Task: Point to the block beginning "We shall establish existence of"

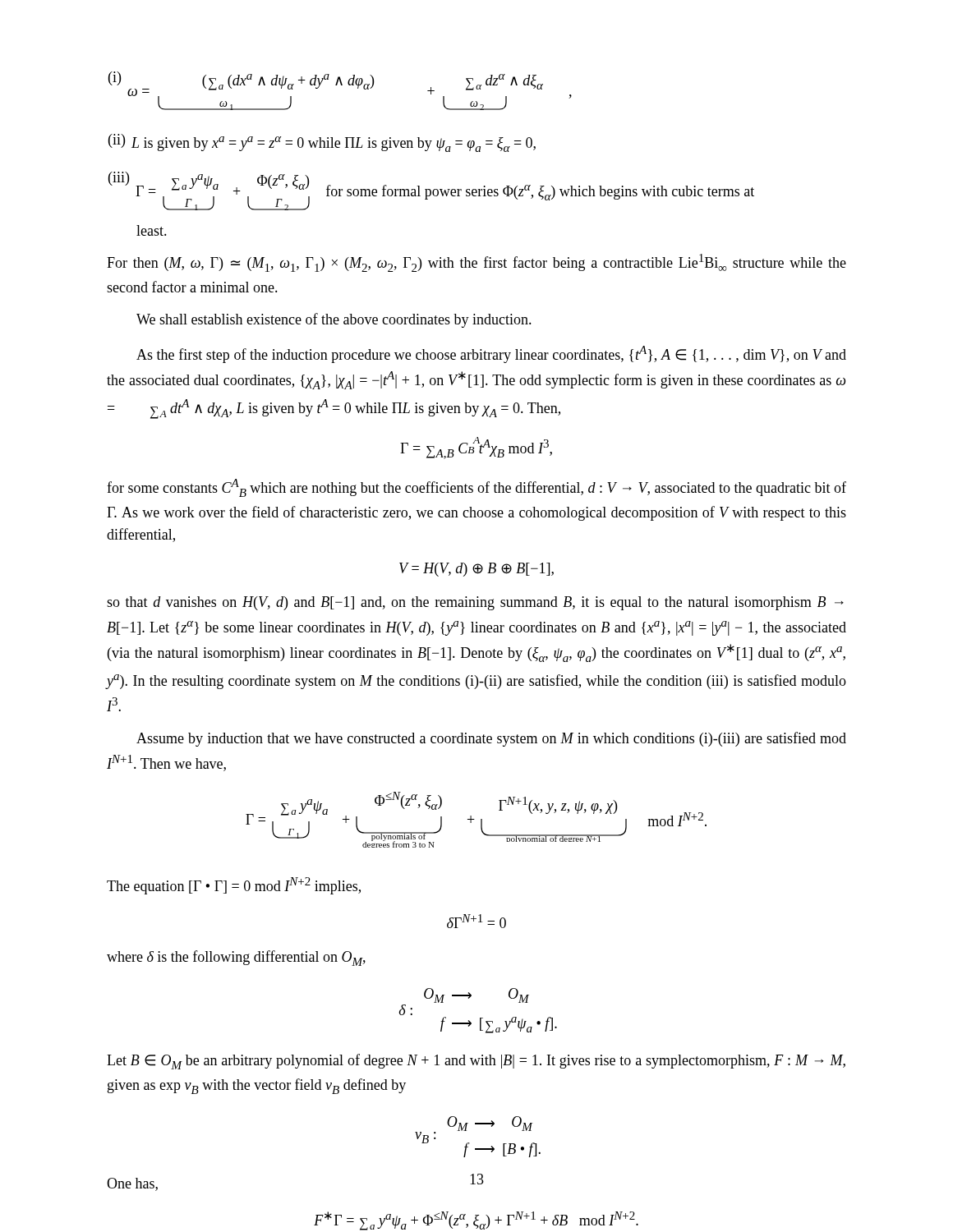Action: 334,320
